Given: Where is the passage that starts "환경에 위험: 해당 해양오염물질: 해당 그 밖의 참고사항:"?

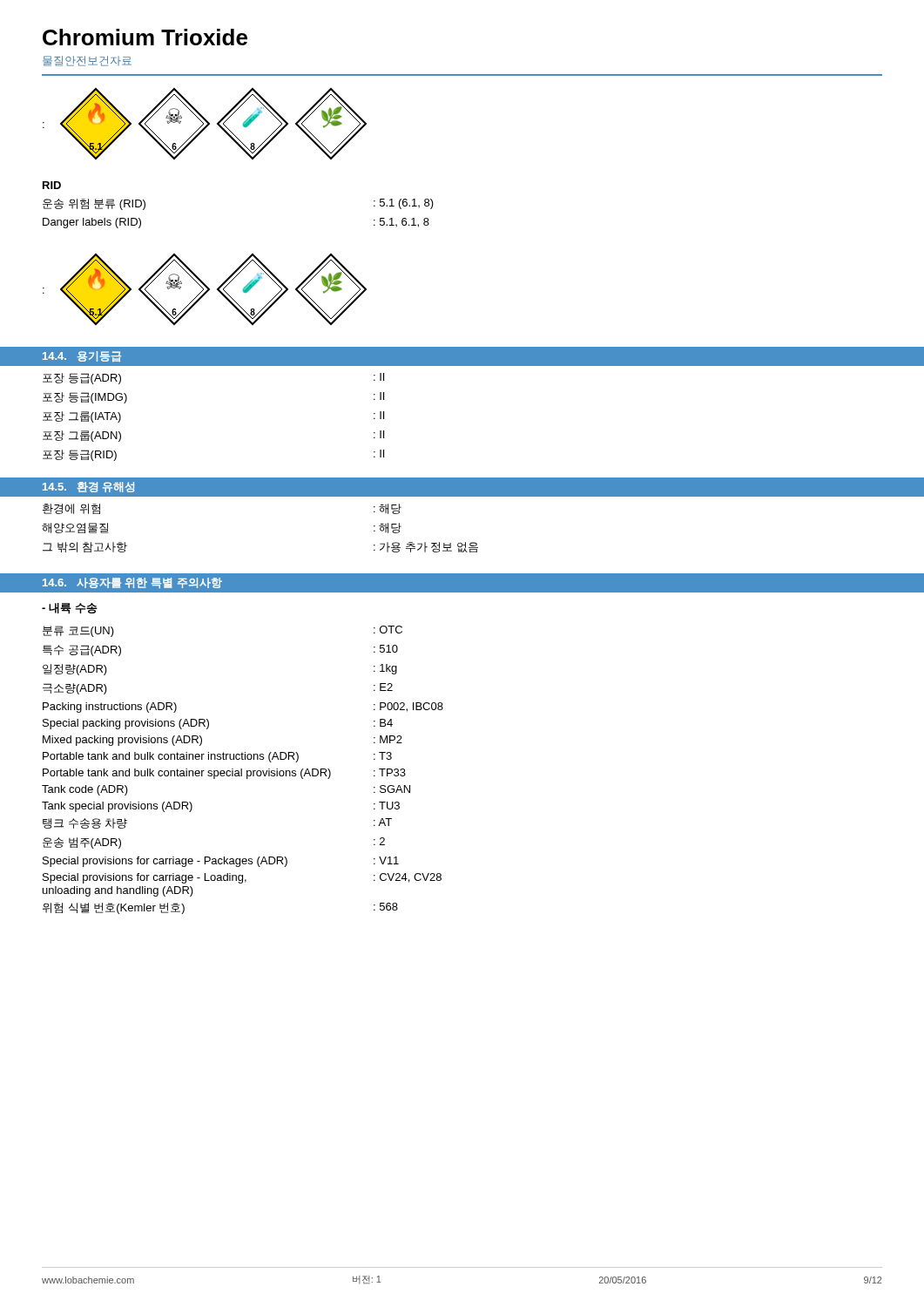Looking at the screenshot, I should click(x=74, y=508).
